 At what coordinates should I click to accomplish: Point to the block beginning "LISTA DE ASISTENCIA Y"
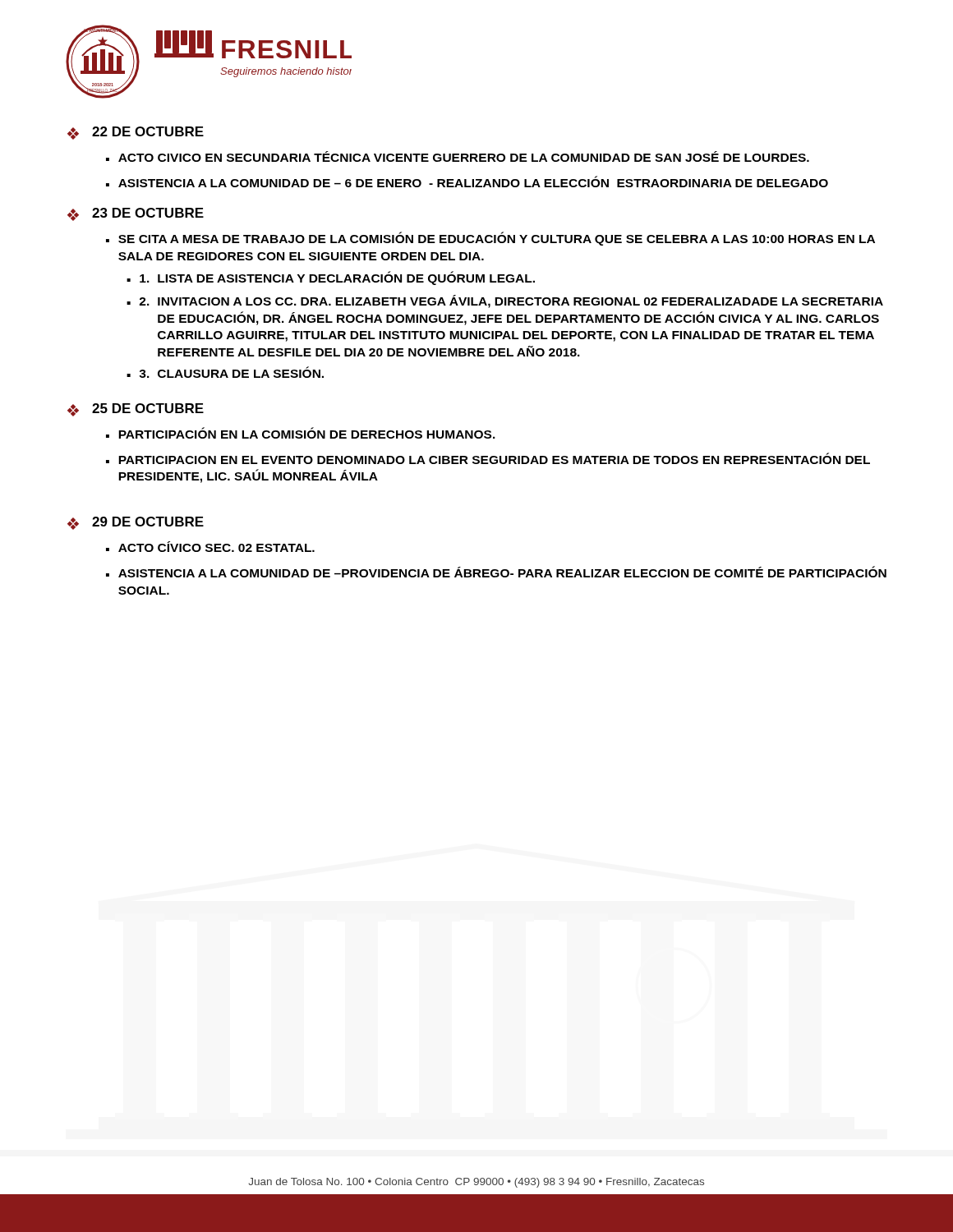click(x=337, y=279)
